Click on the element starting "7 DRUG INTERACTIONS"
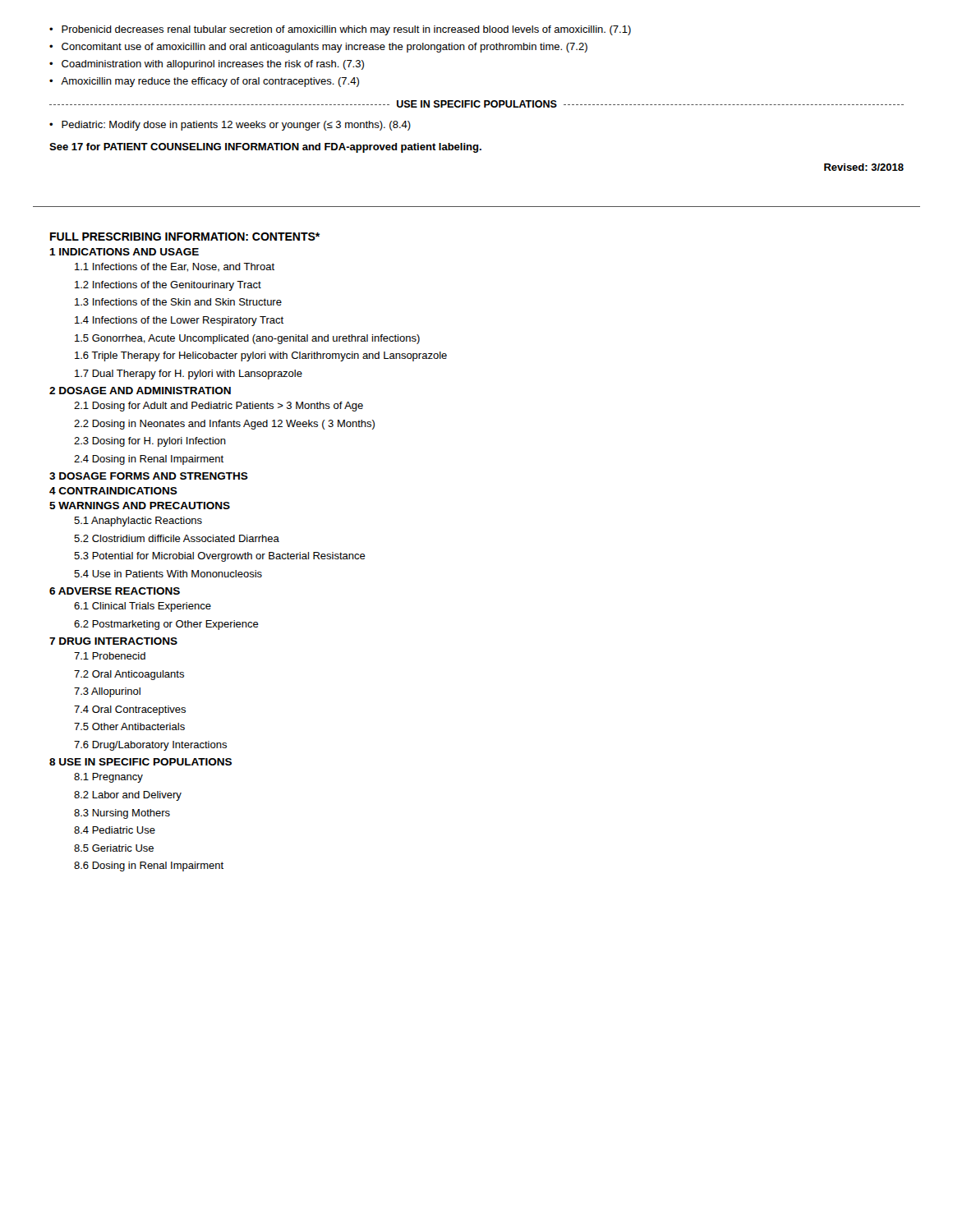 point(113,641)
